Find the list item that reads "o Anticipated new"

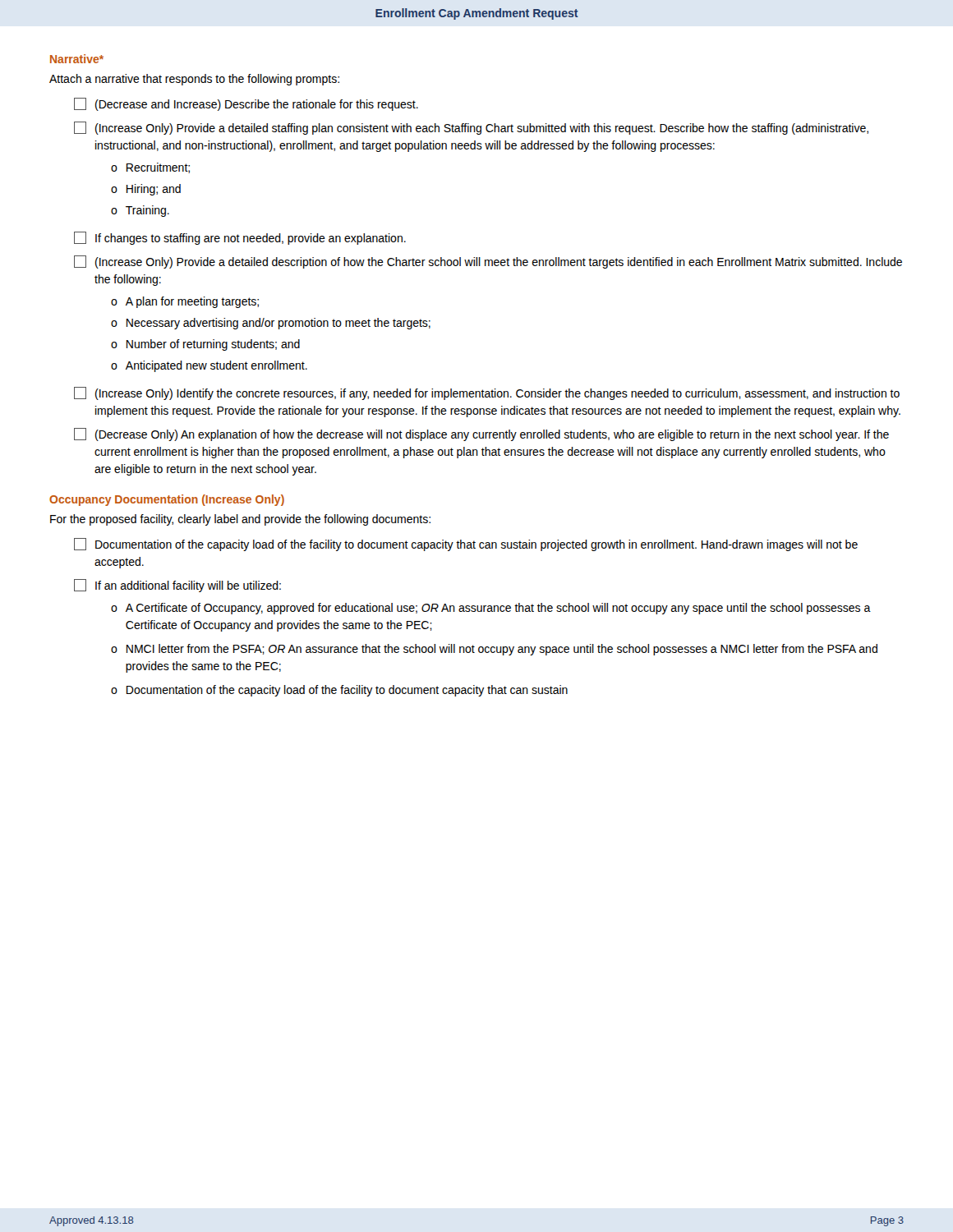[209, 366]
